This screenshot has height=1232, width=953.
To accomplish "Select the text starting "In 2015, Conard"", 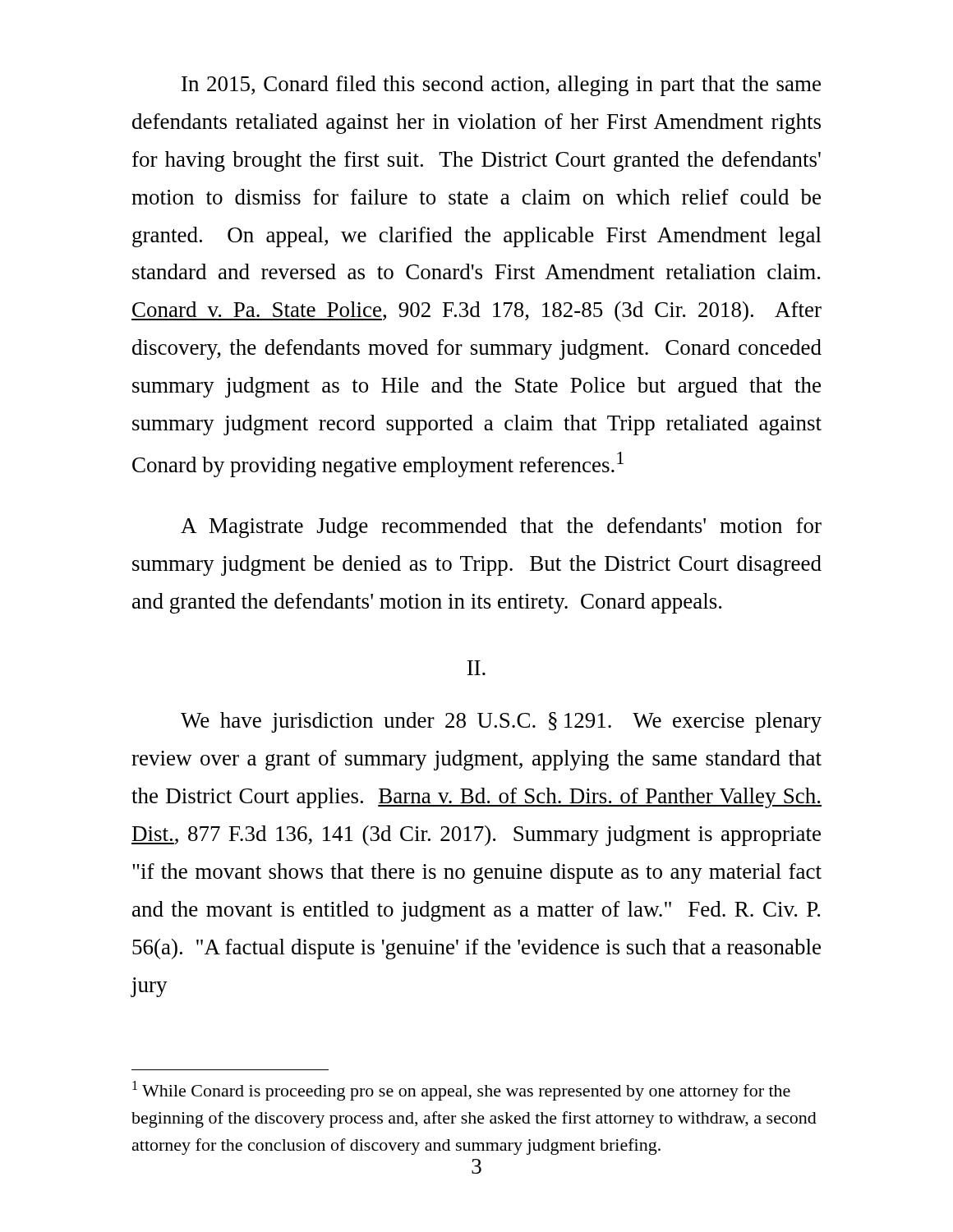I will 476,274.
